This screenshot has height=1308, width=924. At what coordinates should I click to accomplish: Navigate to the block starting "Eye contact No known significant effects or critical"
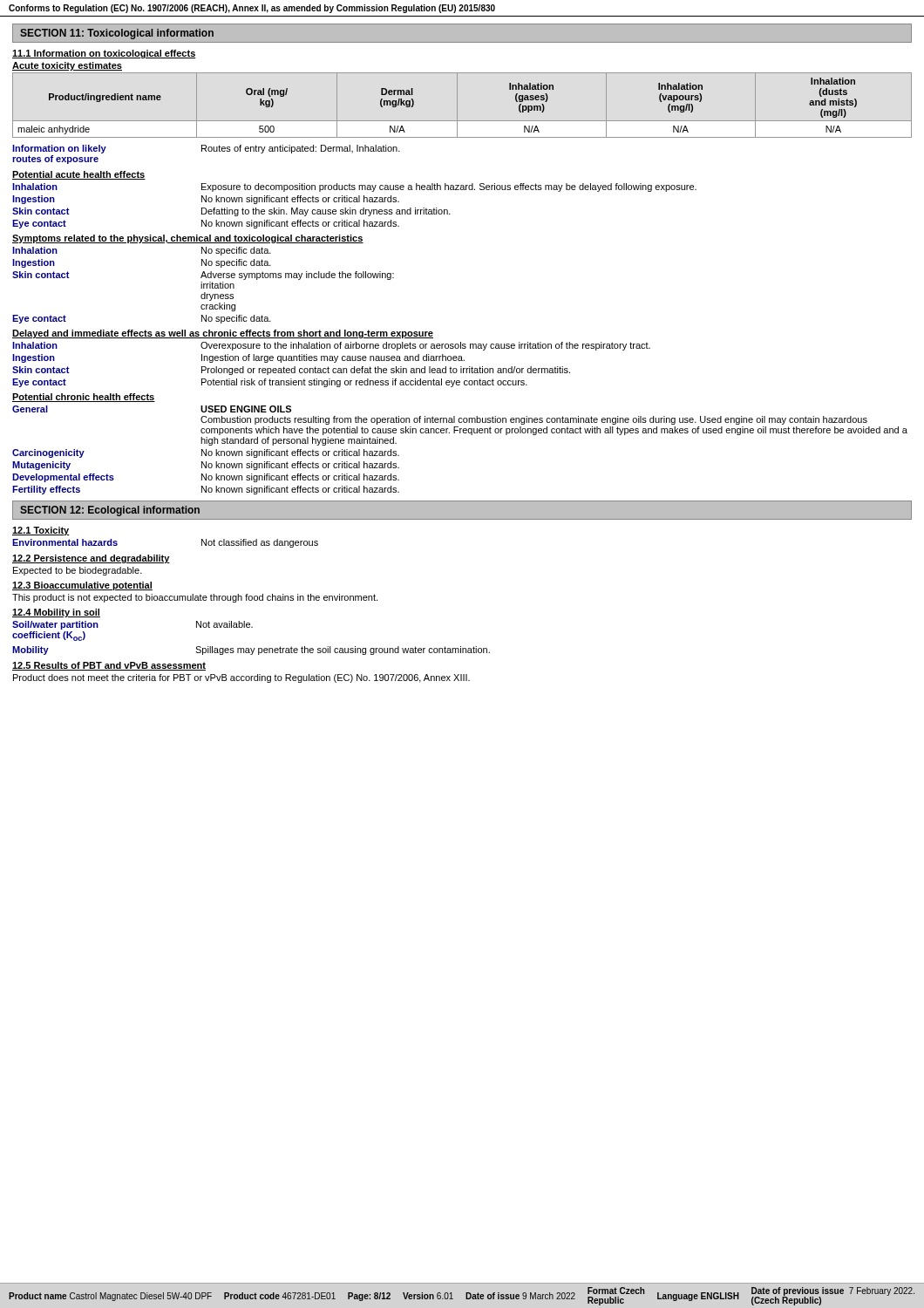pyautogui.click(x=206, y=224)
